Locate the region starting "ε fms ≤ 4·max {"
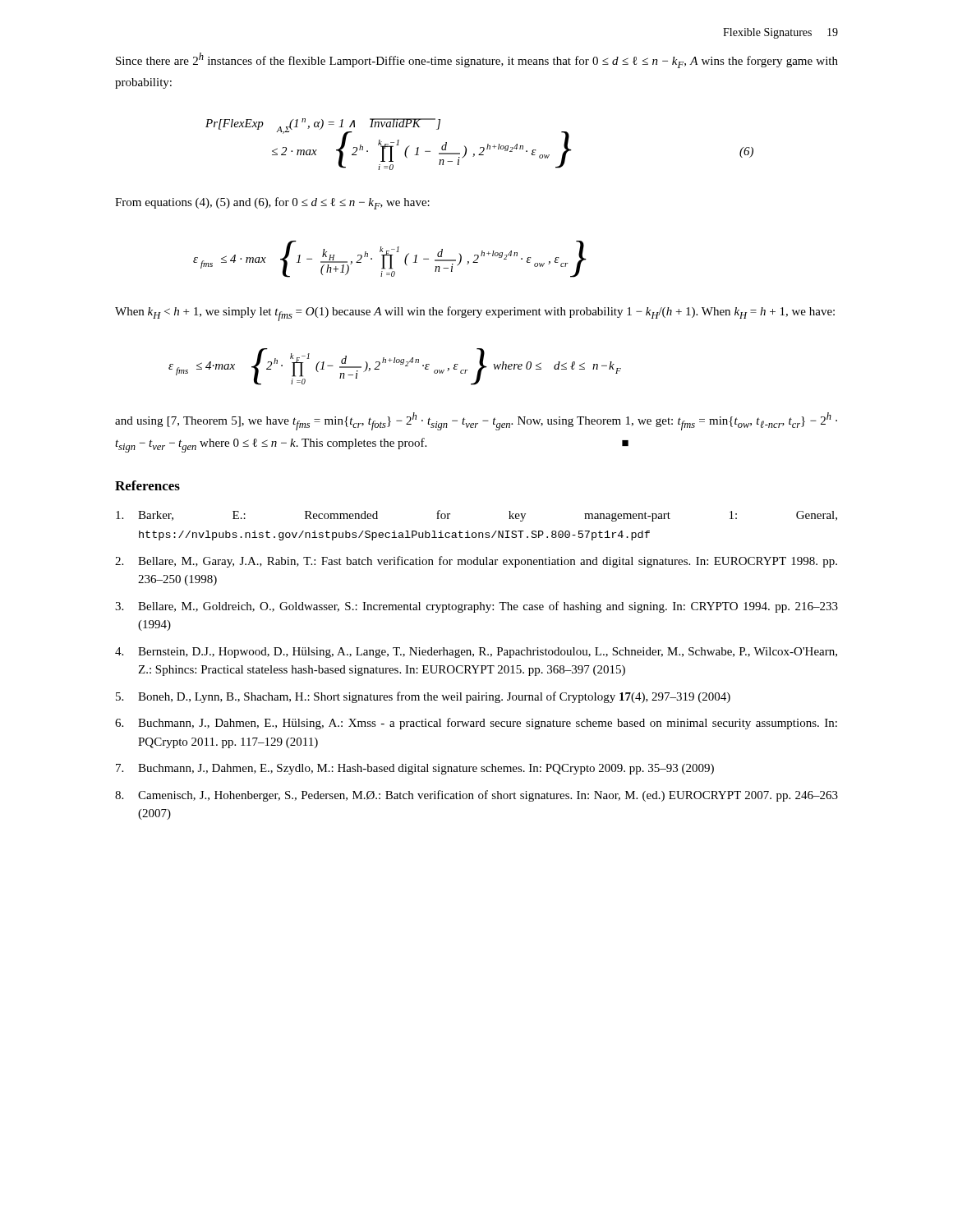This screenshot has width=953, height=1232. click(x=476, y=365)
